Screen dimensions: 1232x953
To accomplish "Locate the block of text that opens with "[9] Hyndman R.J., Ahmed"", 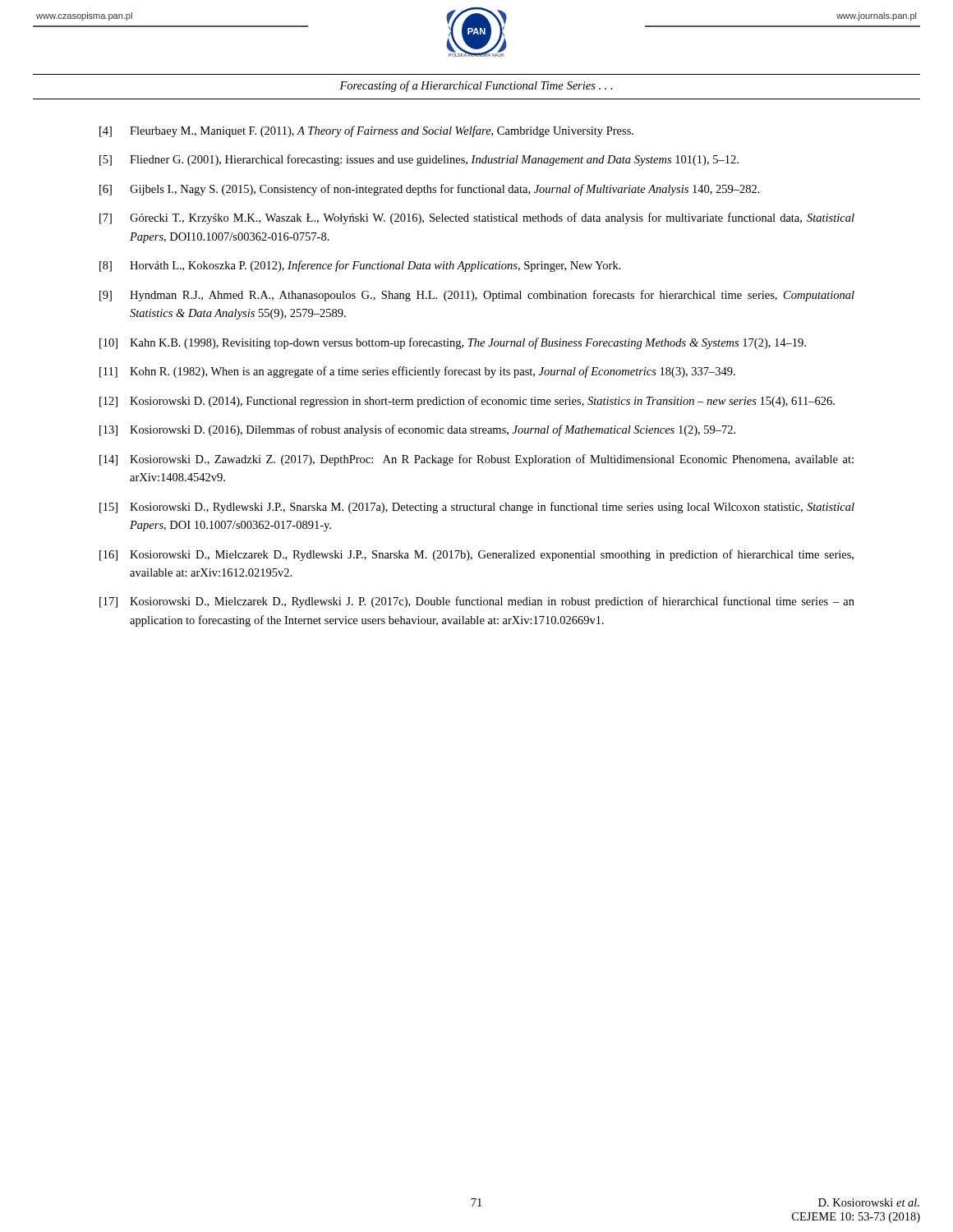I will [x=476, y=304].
